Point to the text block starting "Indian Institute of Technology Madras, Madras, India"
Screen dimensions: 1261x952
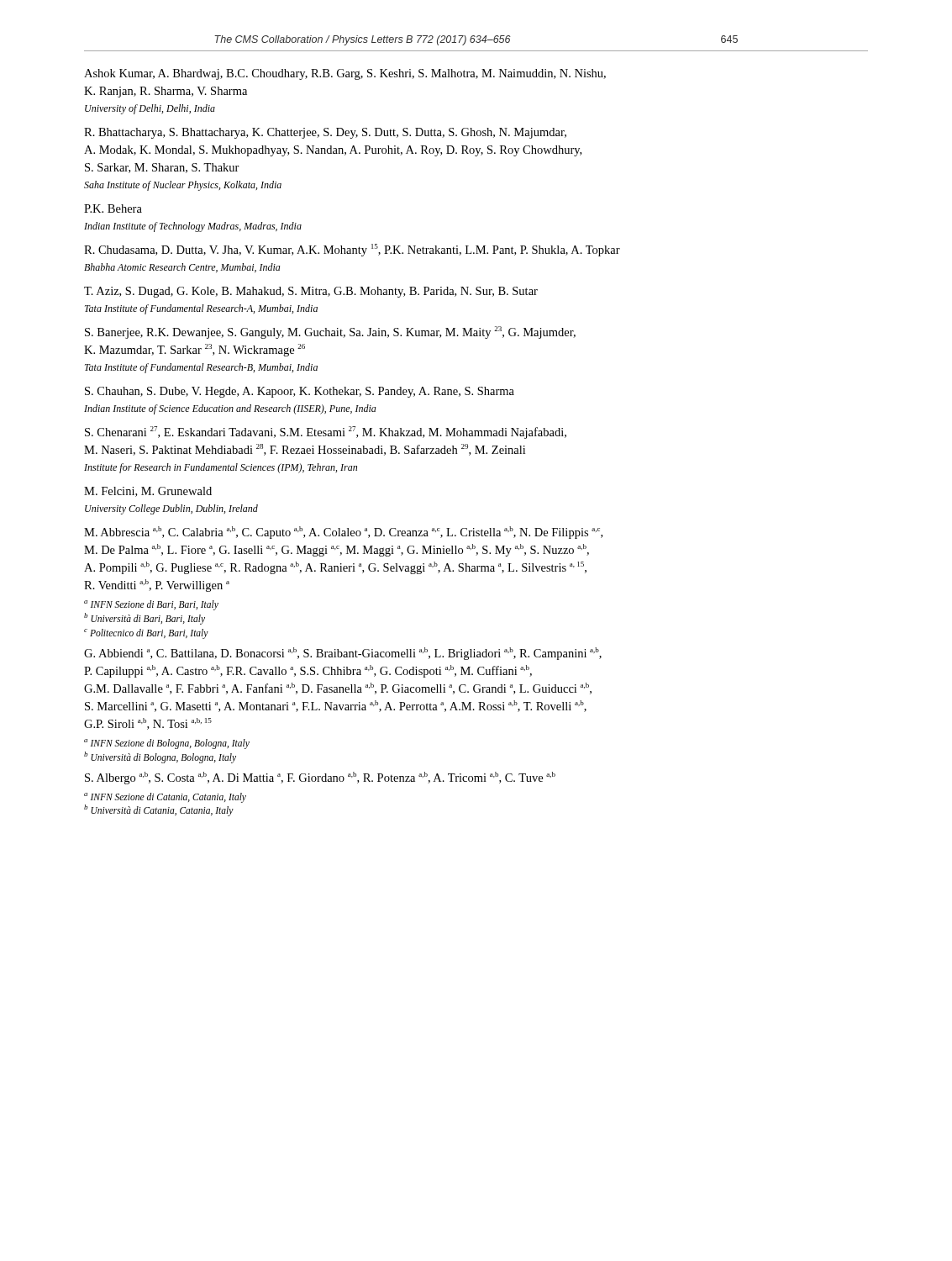193,226
